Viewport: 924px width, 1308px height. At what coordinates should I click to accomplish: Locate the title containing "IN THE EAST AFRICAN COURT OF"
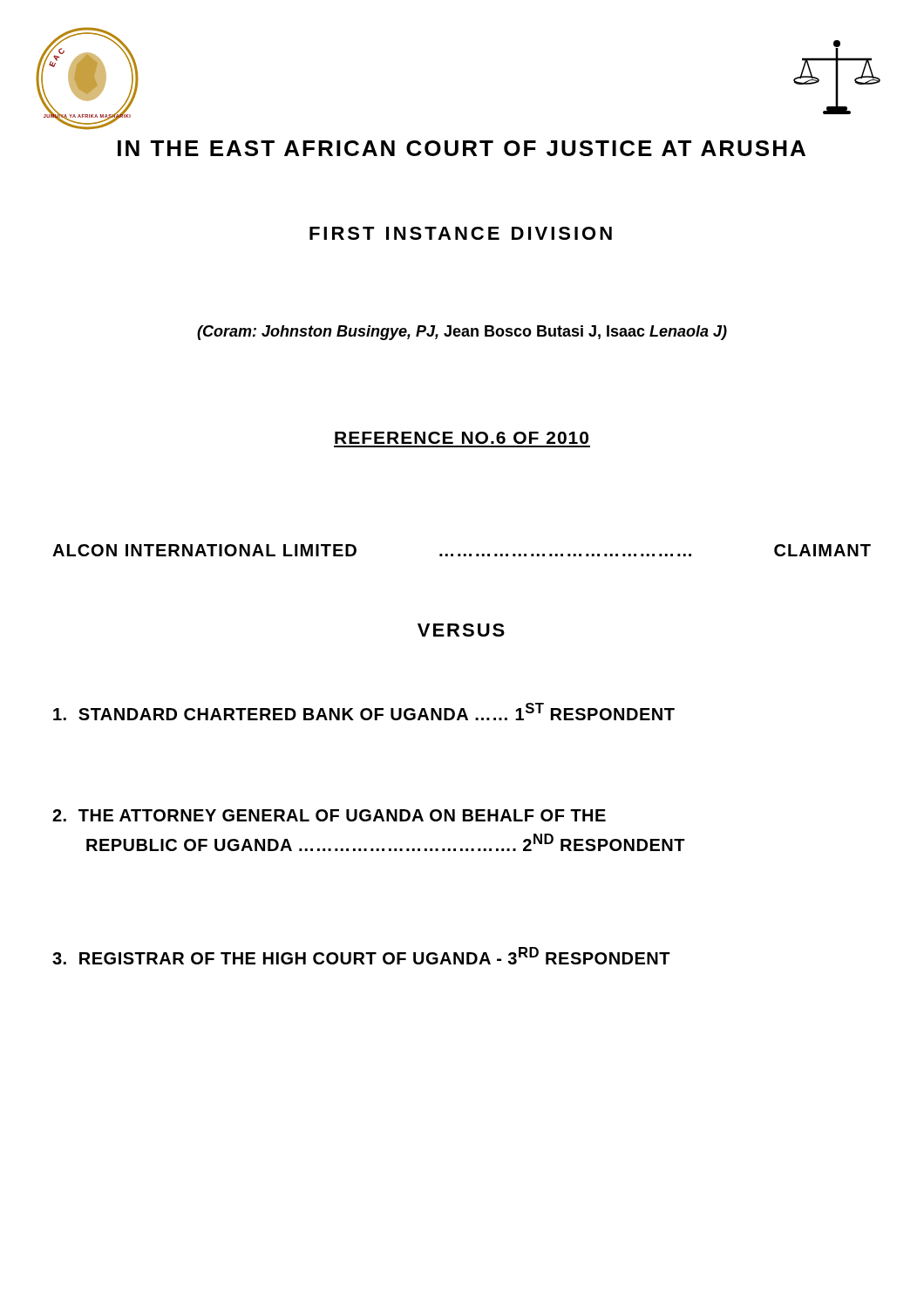coord(462,148)
